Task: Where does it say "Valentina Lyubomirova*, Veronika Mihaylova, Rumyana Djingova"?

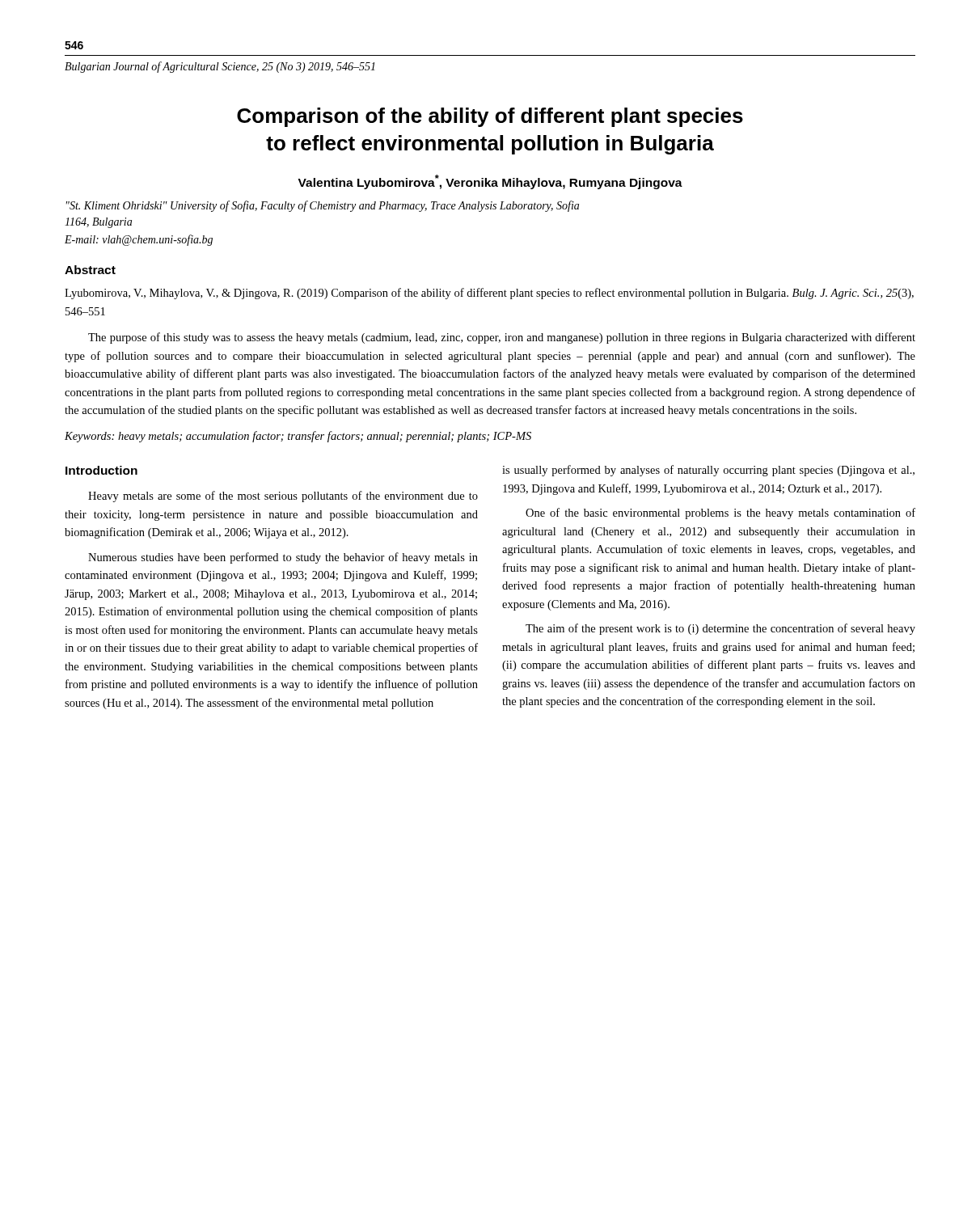Action: 490,181
